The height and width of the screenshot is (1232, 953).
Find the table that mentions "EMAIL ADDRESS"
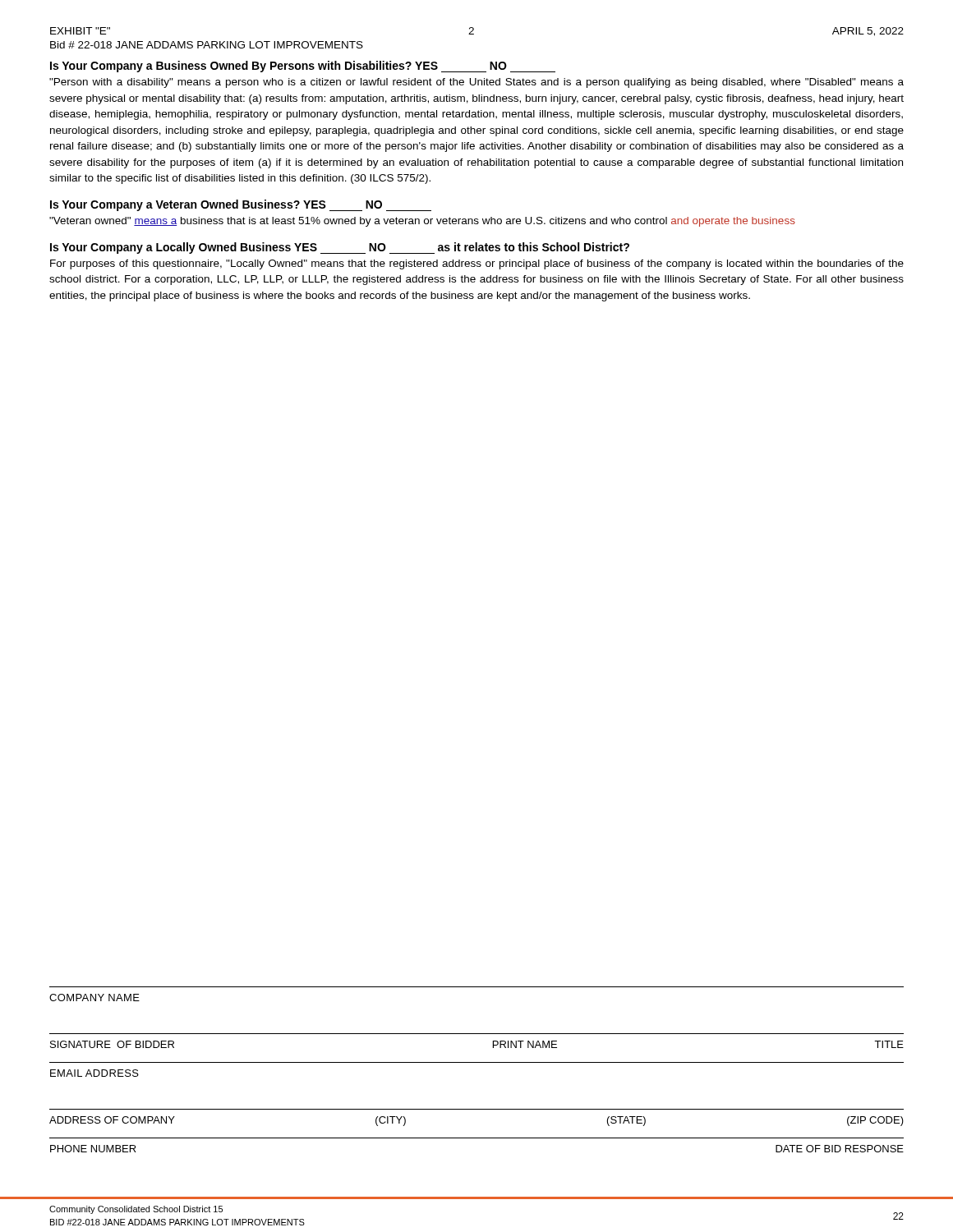(476, 1085)
